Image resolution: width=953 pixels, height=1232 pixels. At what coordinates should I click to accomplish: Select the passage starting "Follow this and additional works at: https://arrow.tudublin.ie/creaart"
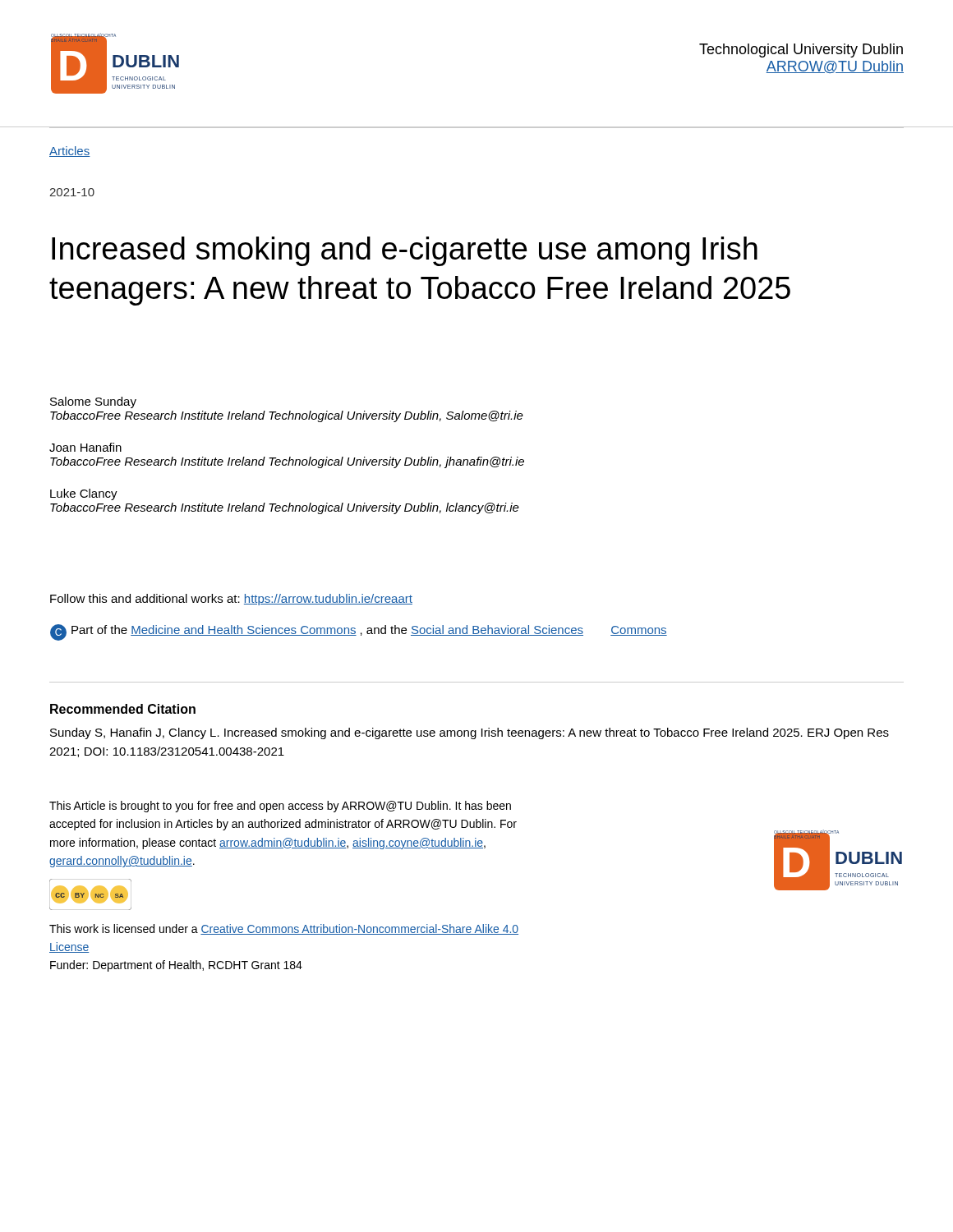tap(231, 598)
